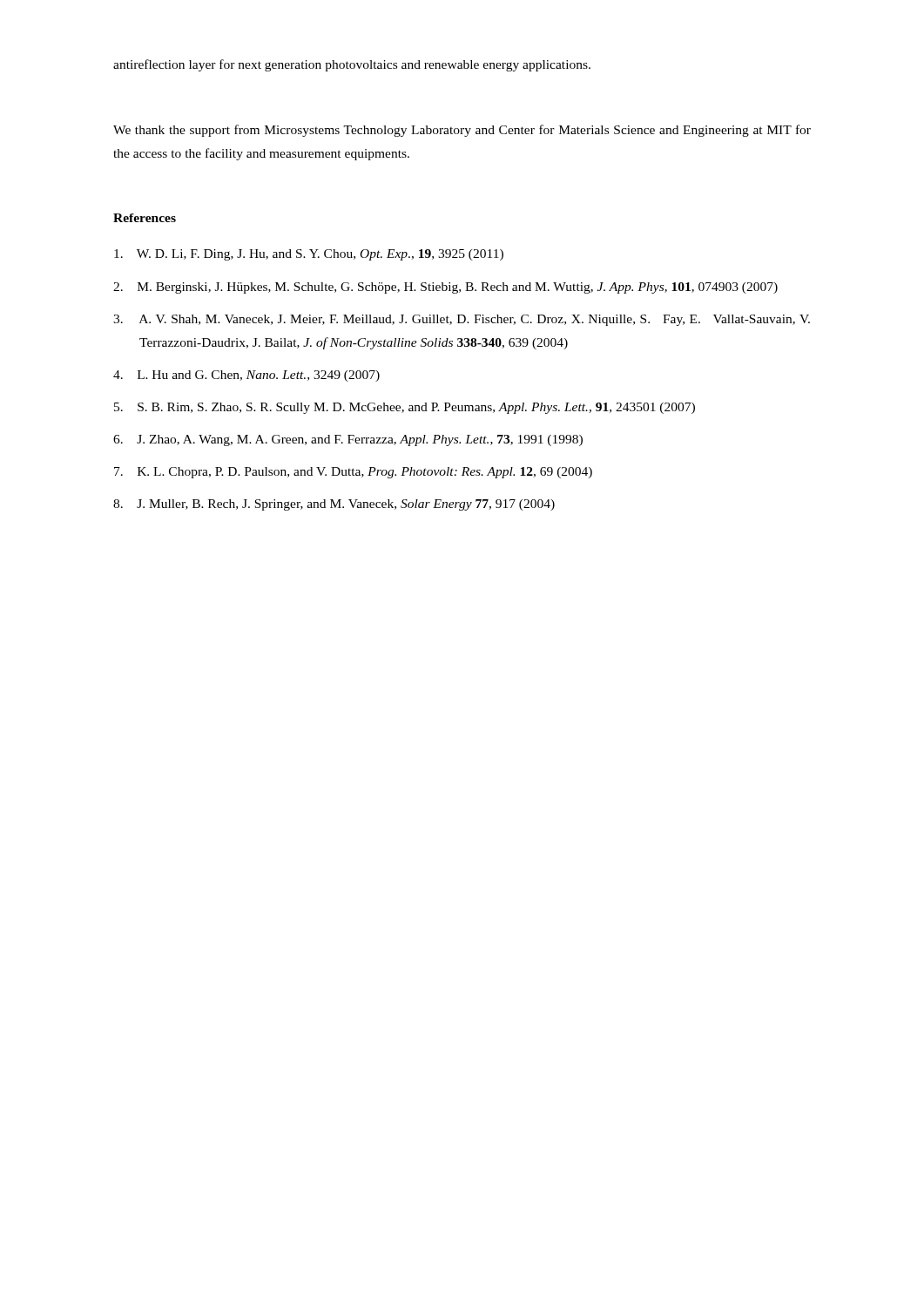
Task: Locate the block of text that opens with "W. D. Li, F. Ding, J."
Action: [x=309, y=253]
